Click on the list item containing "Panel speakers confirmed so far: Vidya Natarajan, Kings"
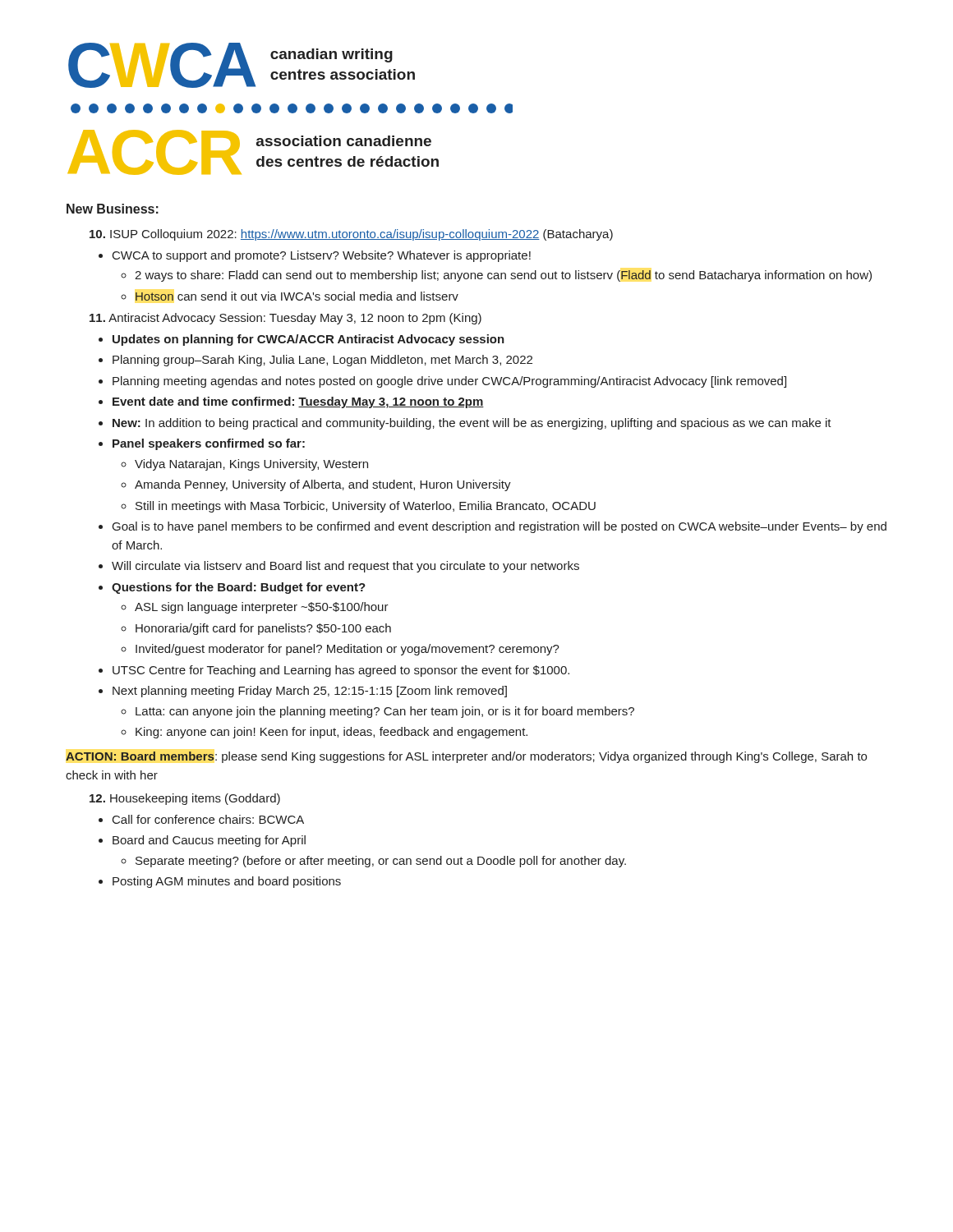The height and width of the screenshot is (1232, 953). 499,476
